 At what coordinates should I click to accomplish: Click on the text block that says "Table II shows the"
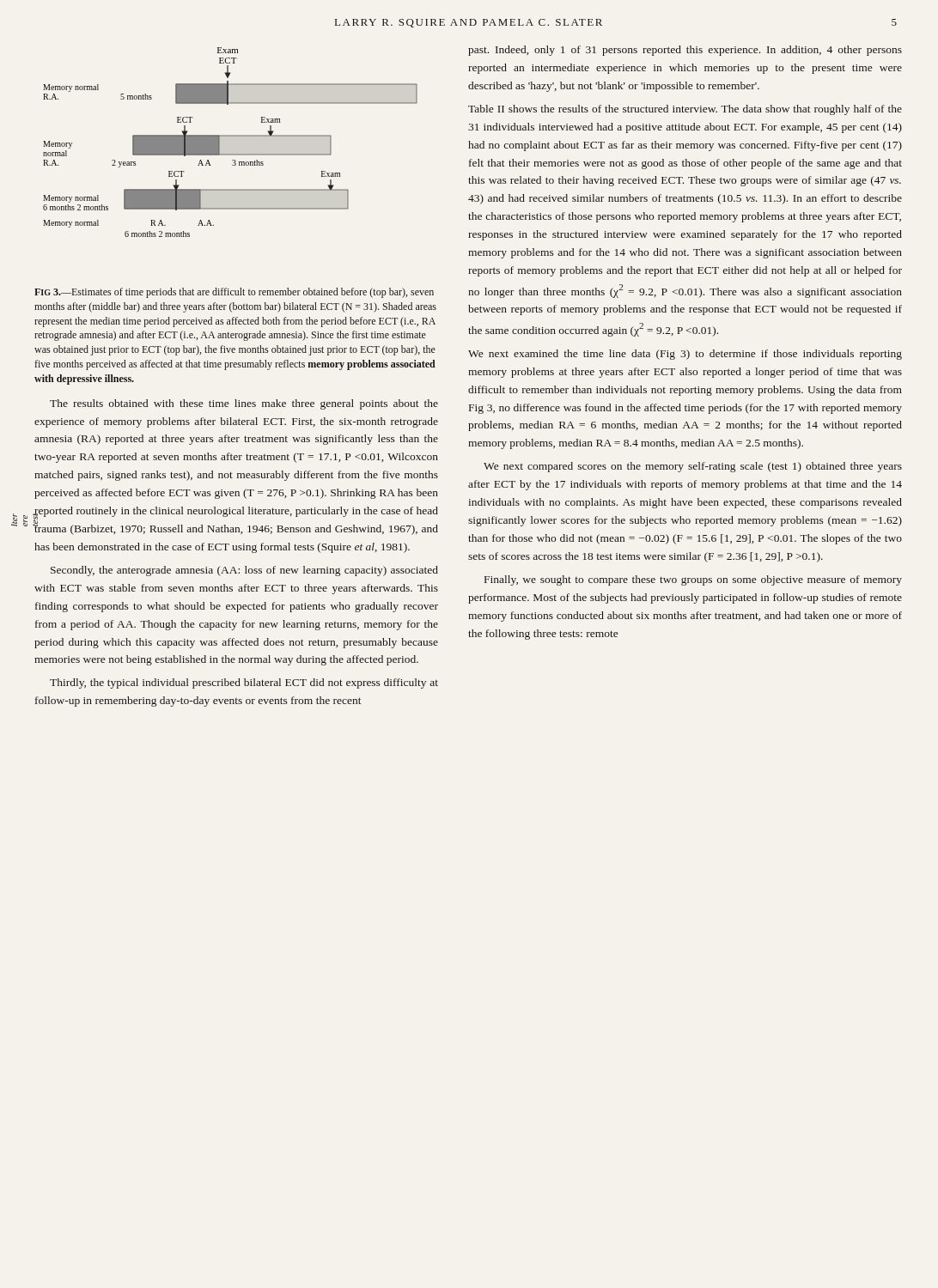point(685,219)
